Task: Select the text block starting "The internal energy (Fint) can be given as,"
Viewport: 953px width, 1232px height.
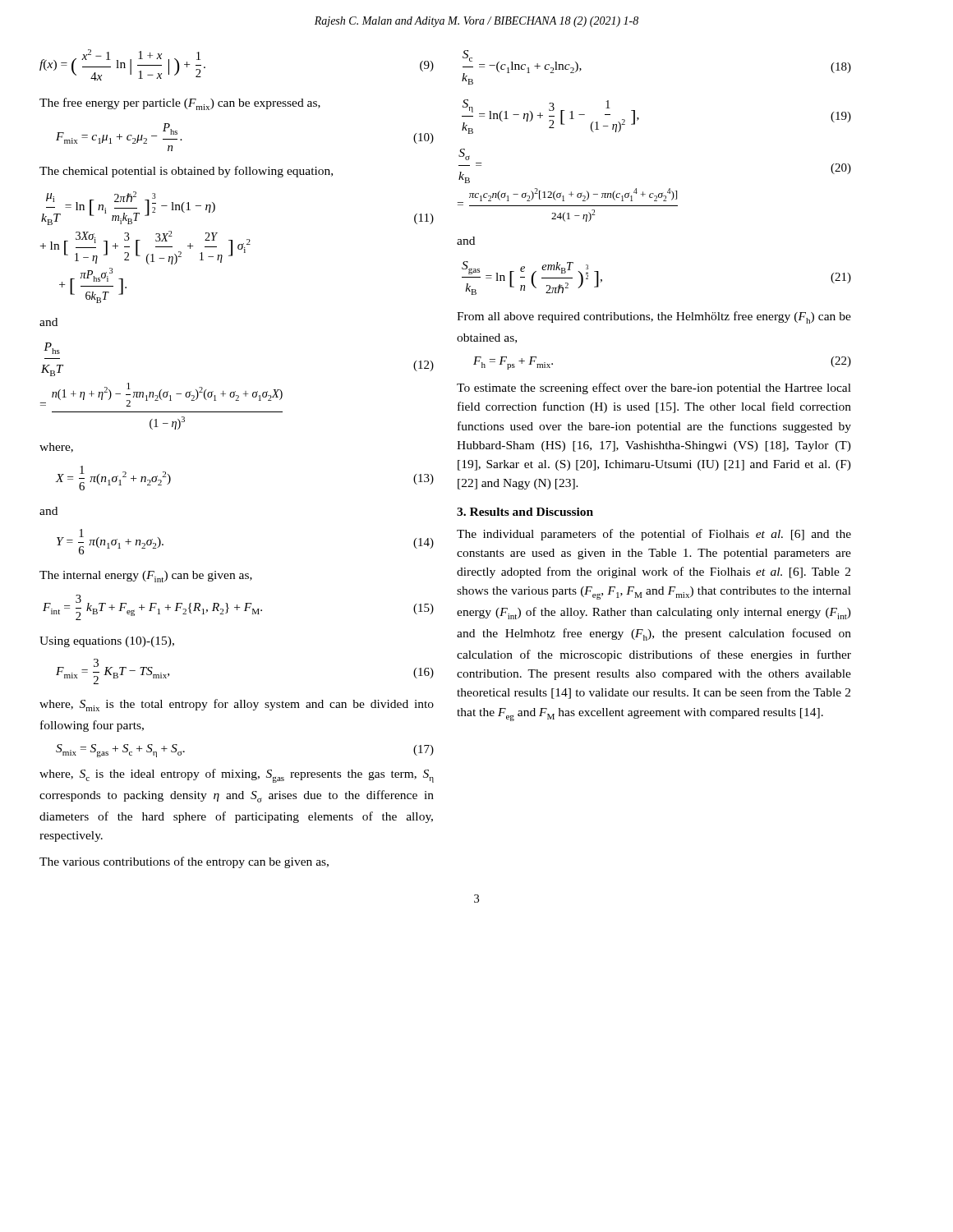Action: [x=146, y=575]
